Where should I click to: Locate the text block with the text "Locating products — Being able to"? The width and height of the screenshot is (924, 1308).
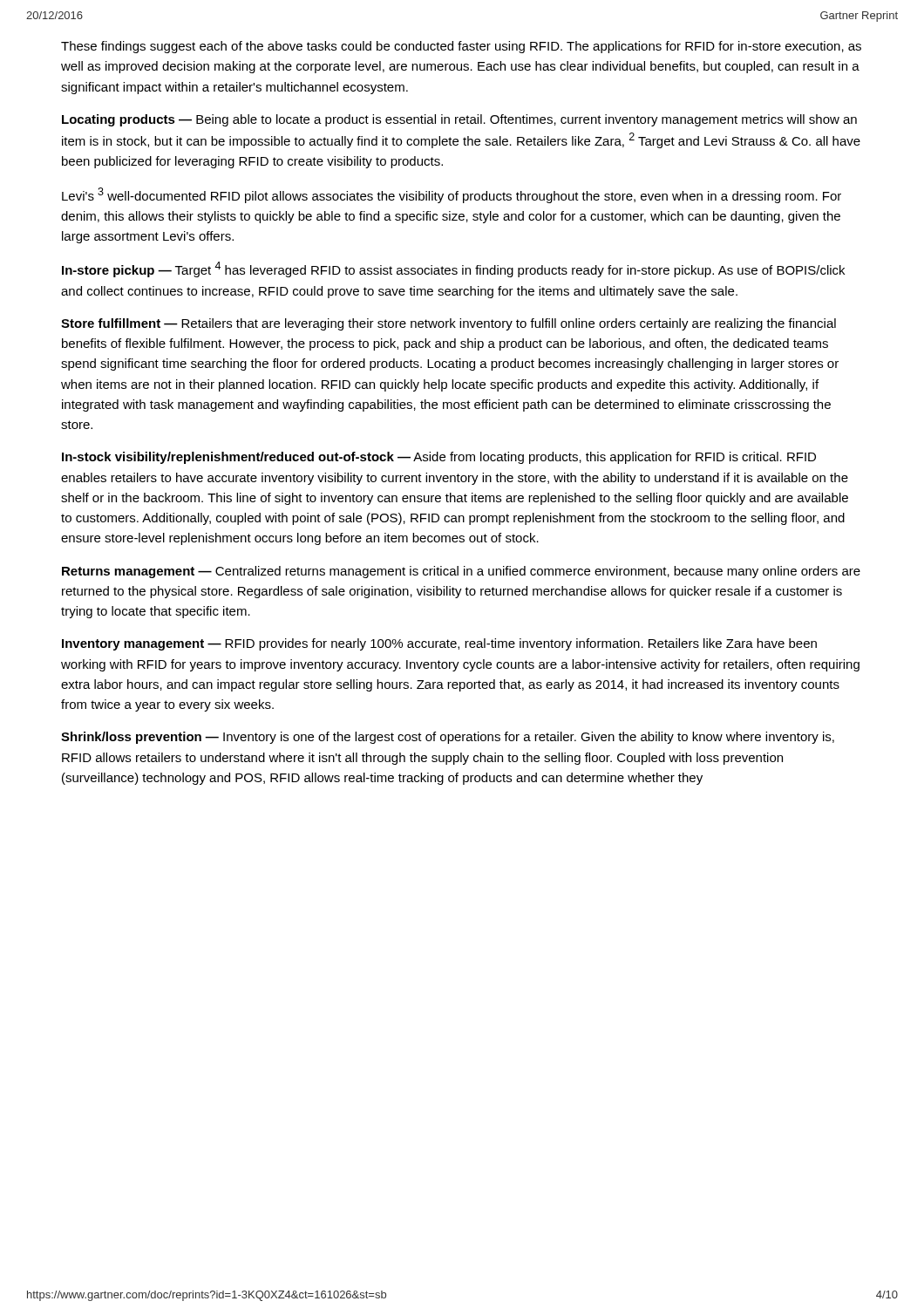(461, 140)
